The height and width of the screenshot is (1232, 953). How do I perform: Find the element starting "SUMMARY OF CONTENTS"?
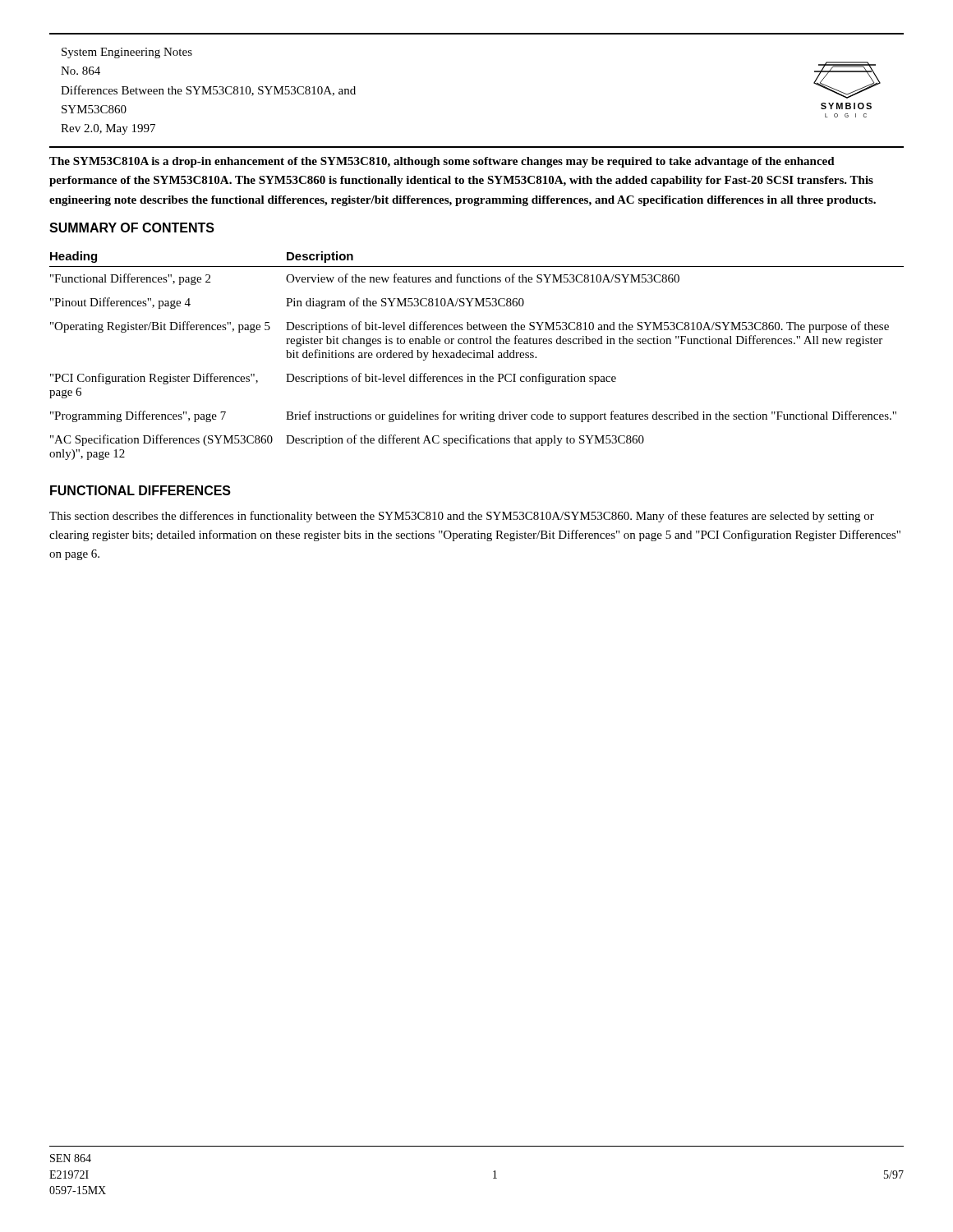click(132, 228)
